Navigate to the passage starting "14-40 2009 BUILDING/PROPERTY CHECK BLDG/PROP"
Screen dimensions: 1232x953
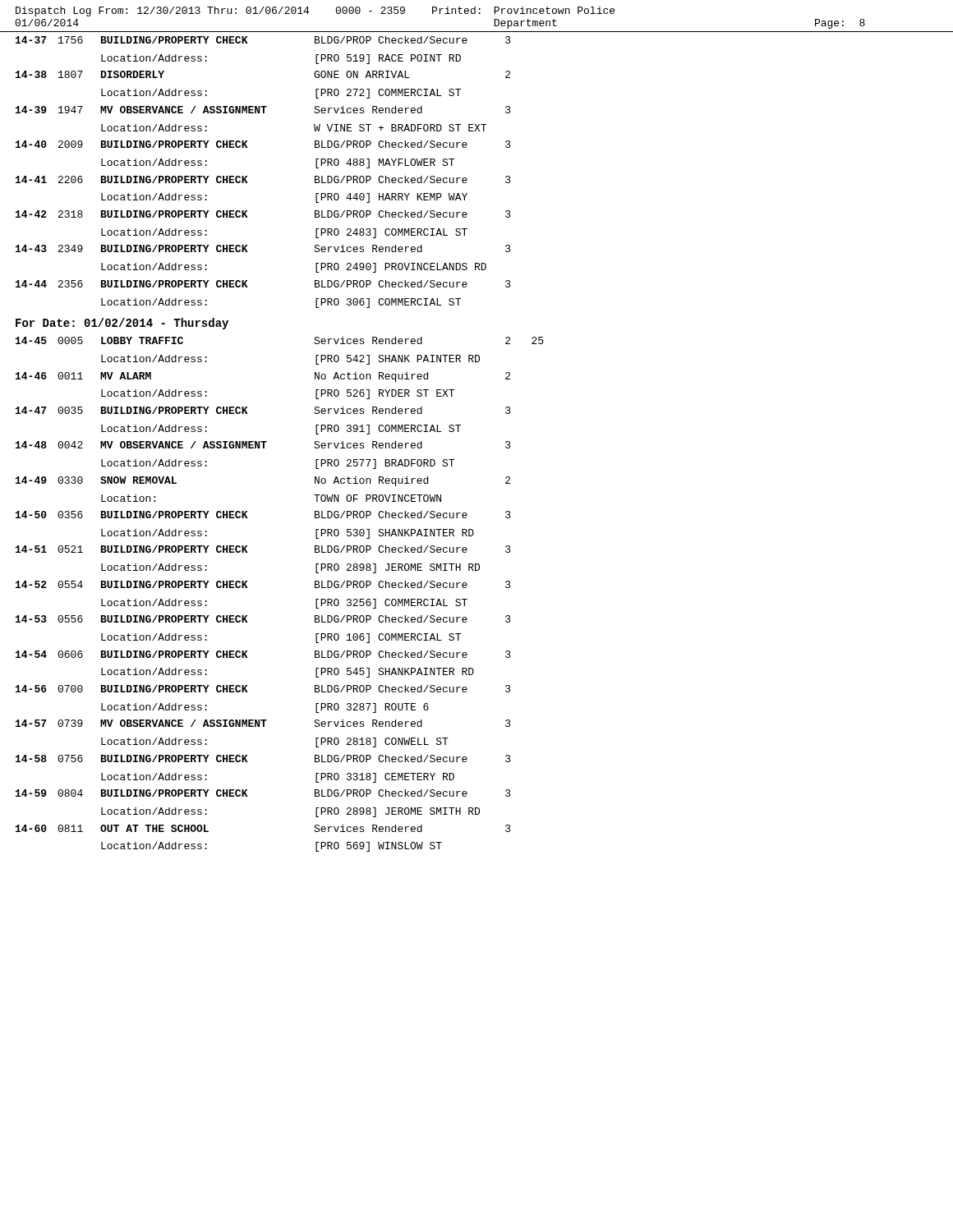click(37, 144)
